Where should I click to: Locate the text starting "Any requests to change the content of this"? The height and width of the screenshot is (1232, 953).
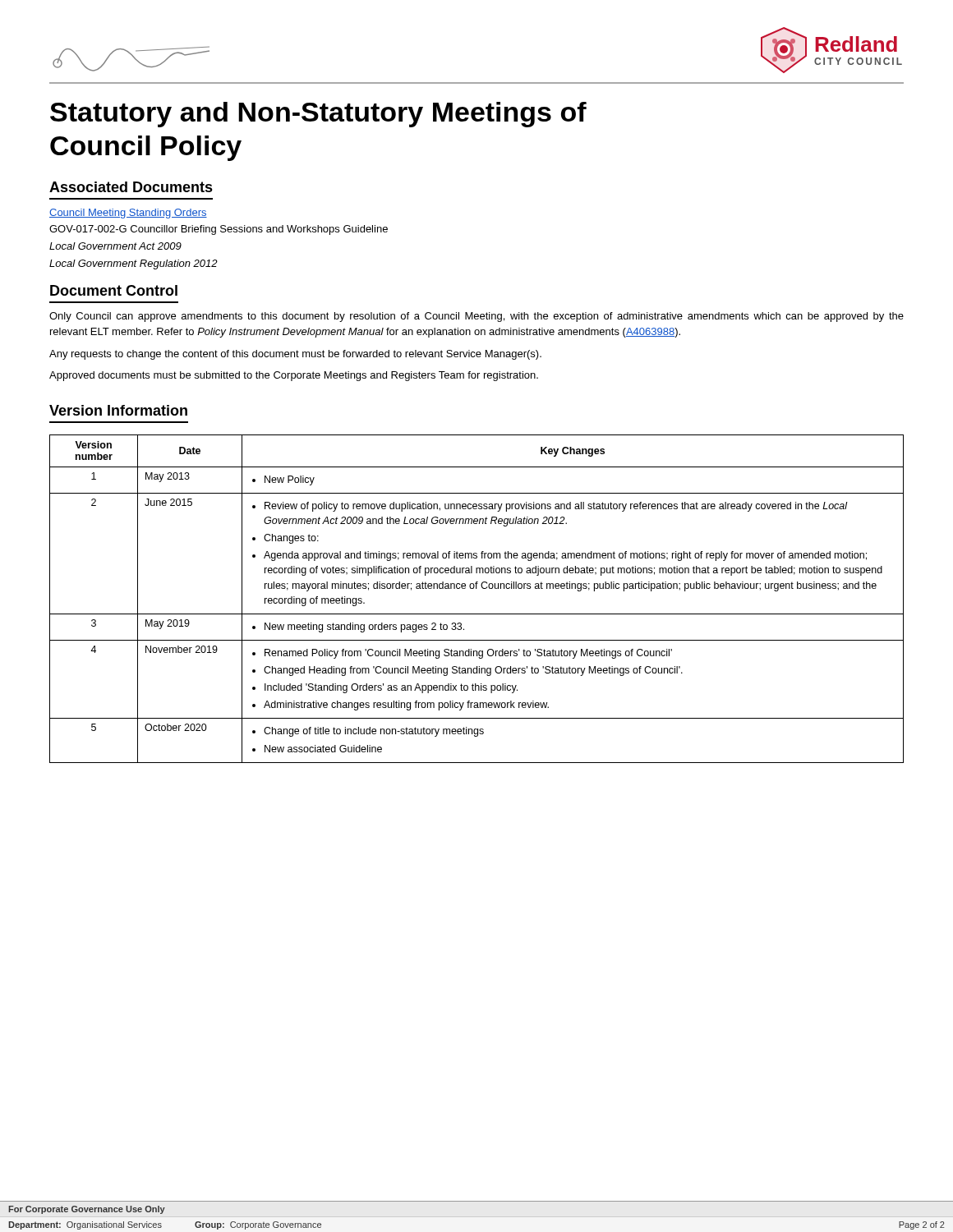pos(296,353)
